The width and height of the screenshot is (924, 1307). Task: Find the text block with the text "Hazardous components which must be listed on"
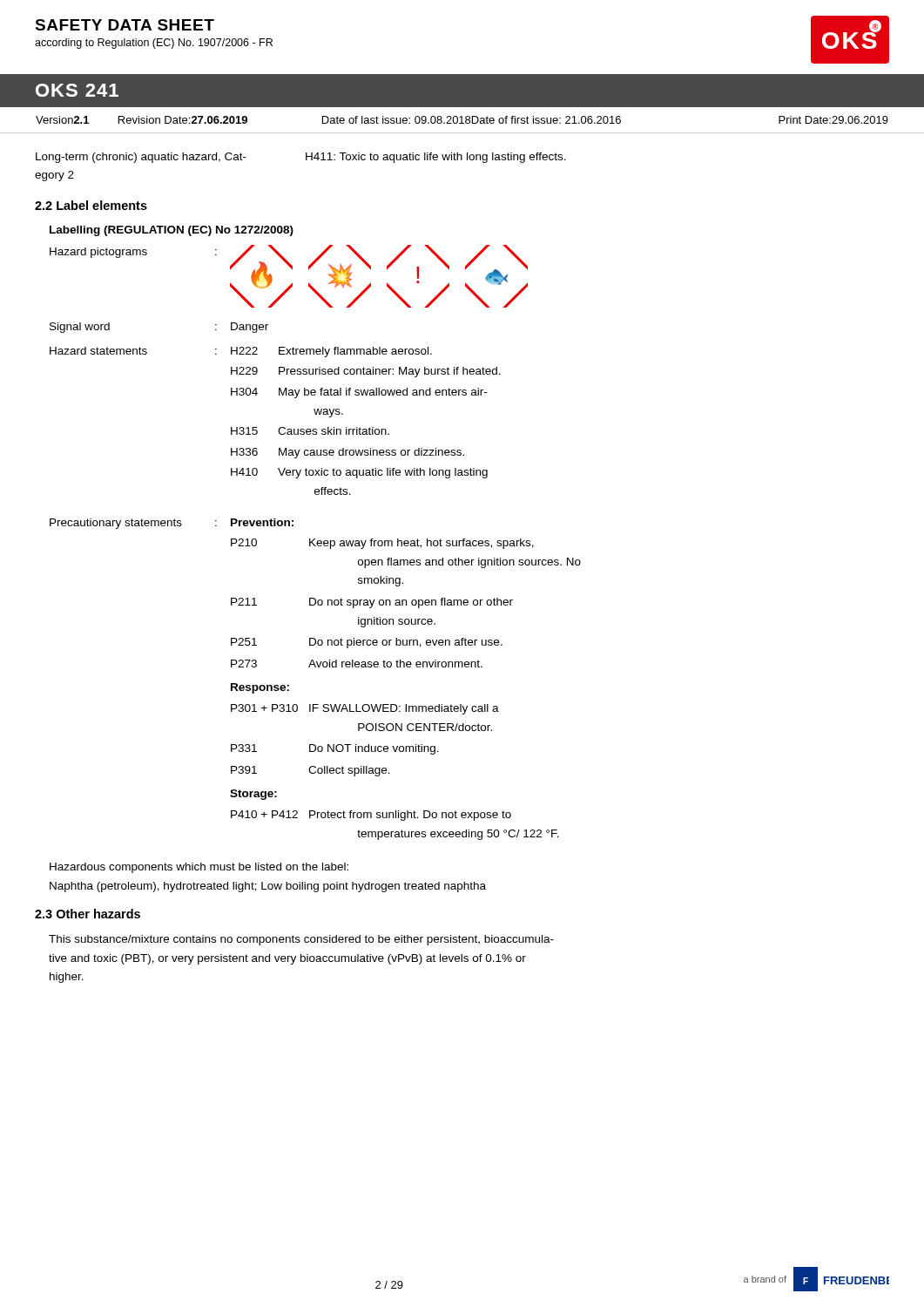267,876
